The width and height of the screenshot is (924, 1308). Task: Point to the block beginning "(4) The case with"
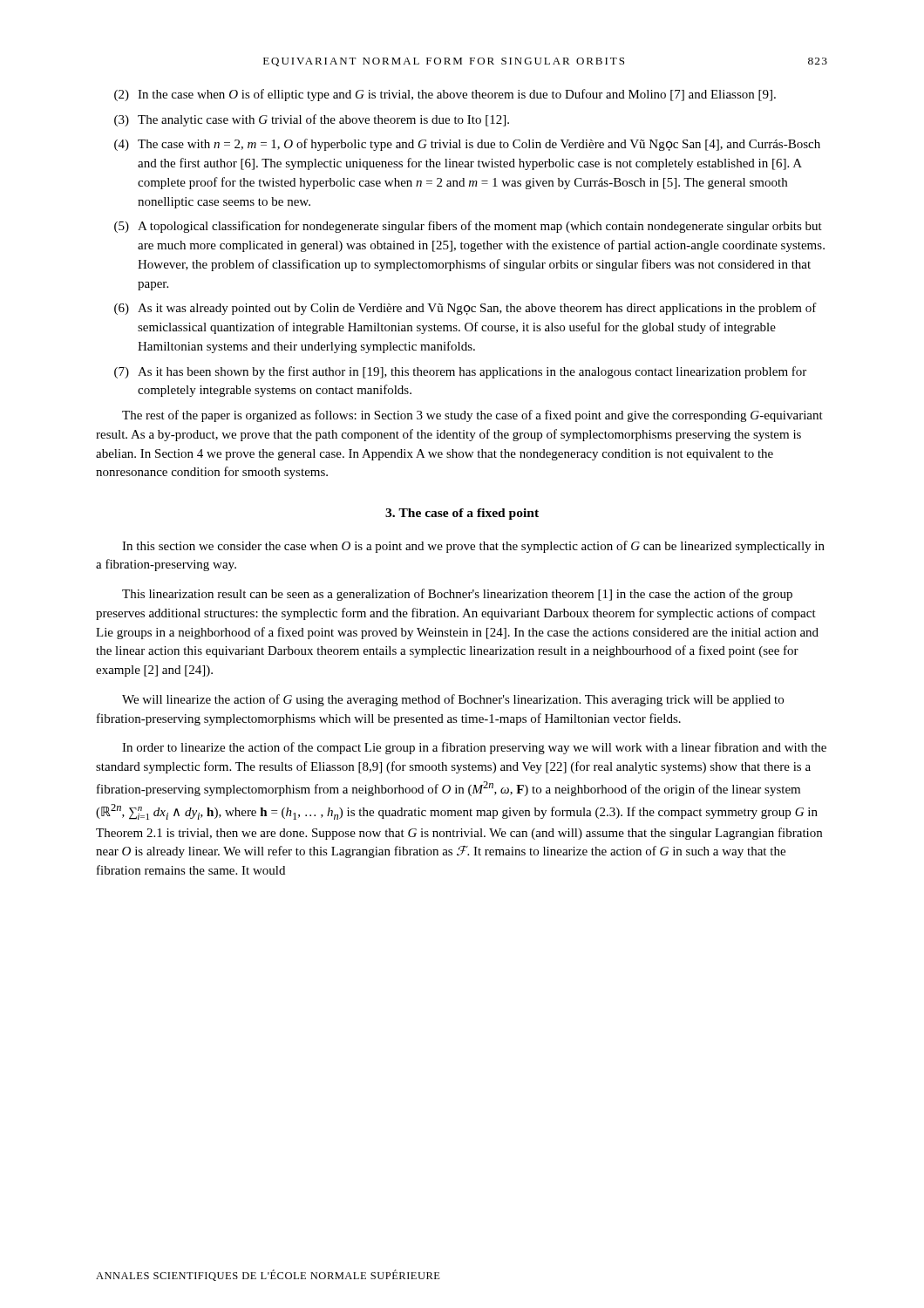pos(462,173)
